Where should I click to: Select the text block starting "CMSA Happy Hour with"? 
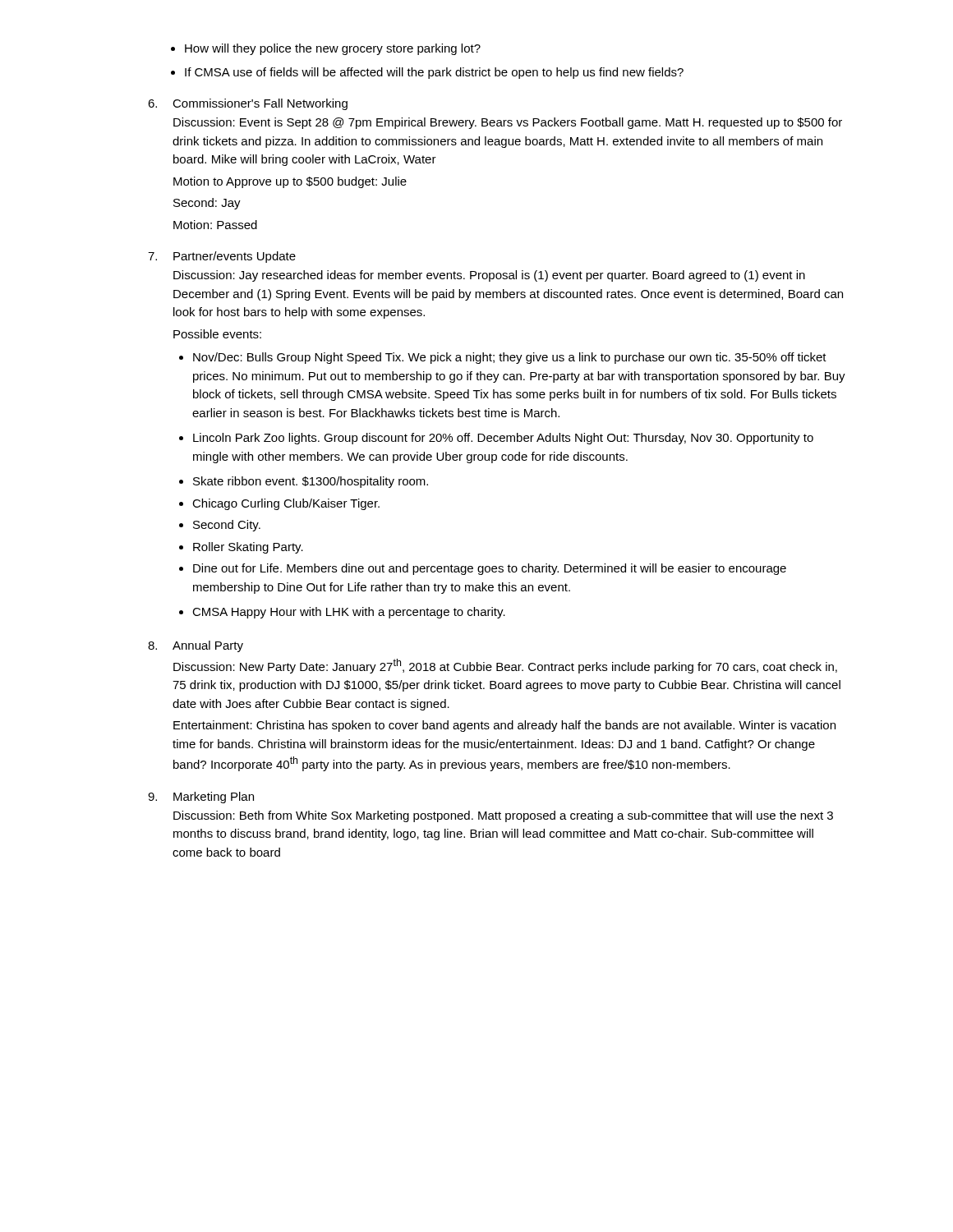[x=349, y=612]
